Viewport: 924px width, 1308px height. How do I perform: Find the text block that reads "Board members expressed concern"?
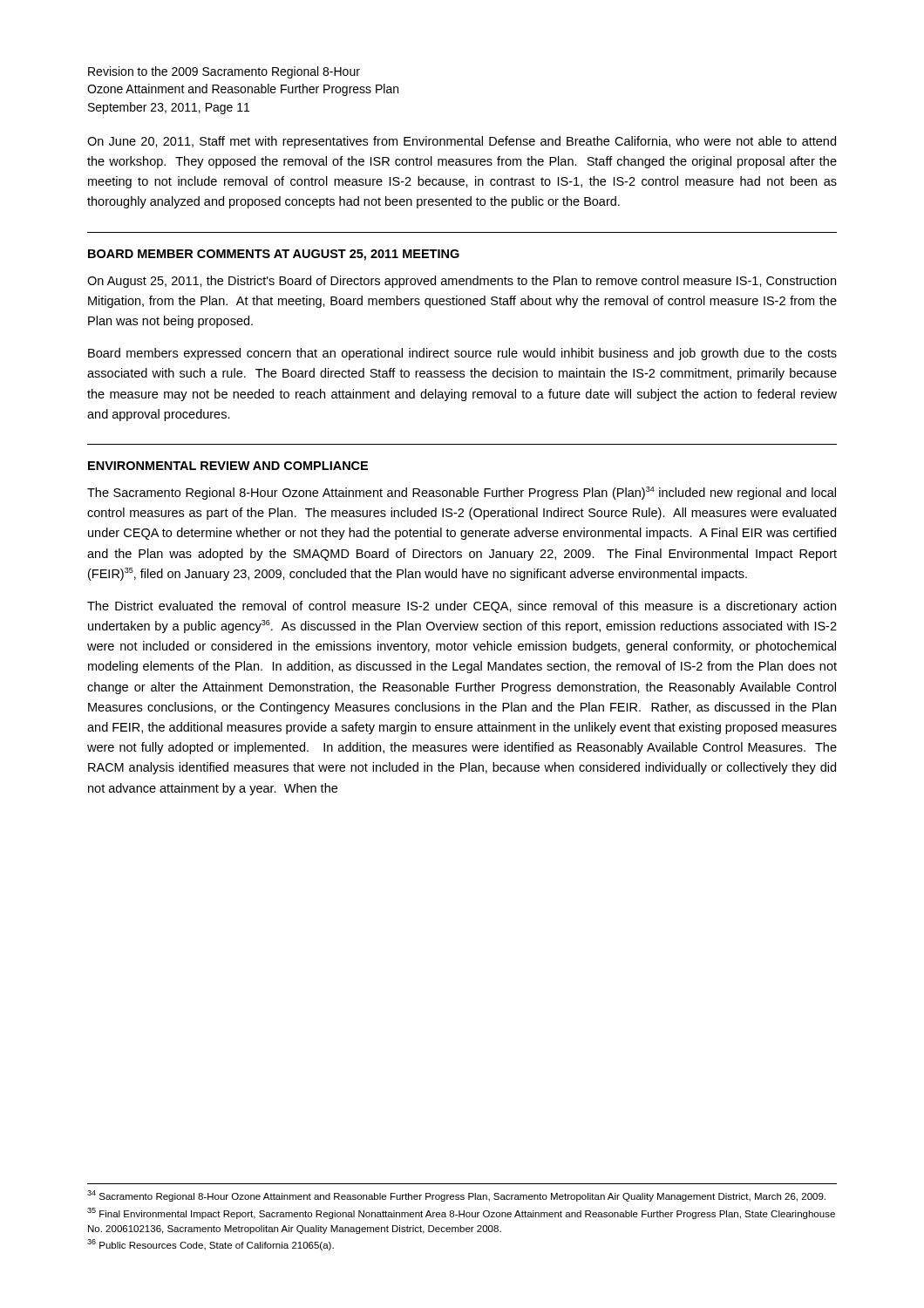tap(462, 384)
